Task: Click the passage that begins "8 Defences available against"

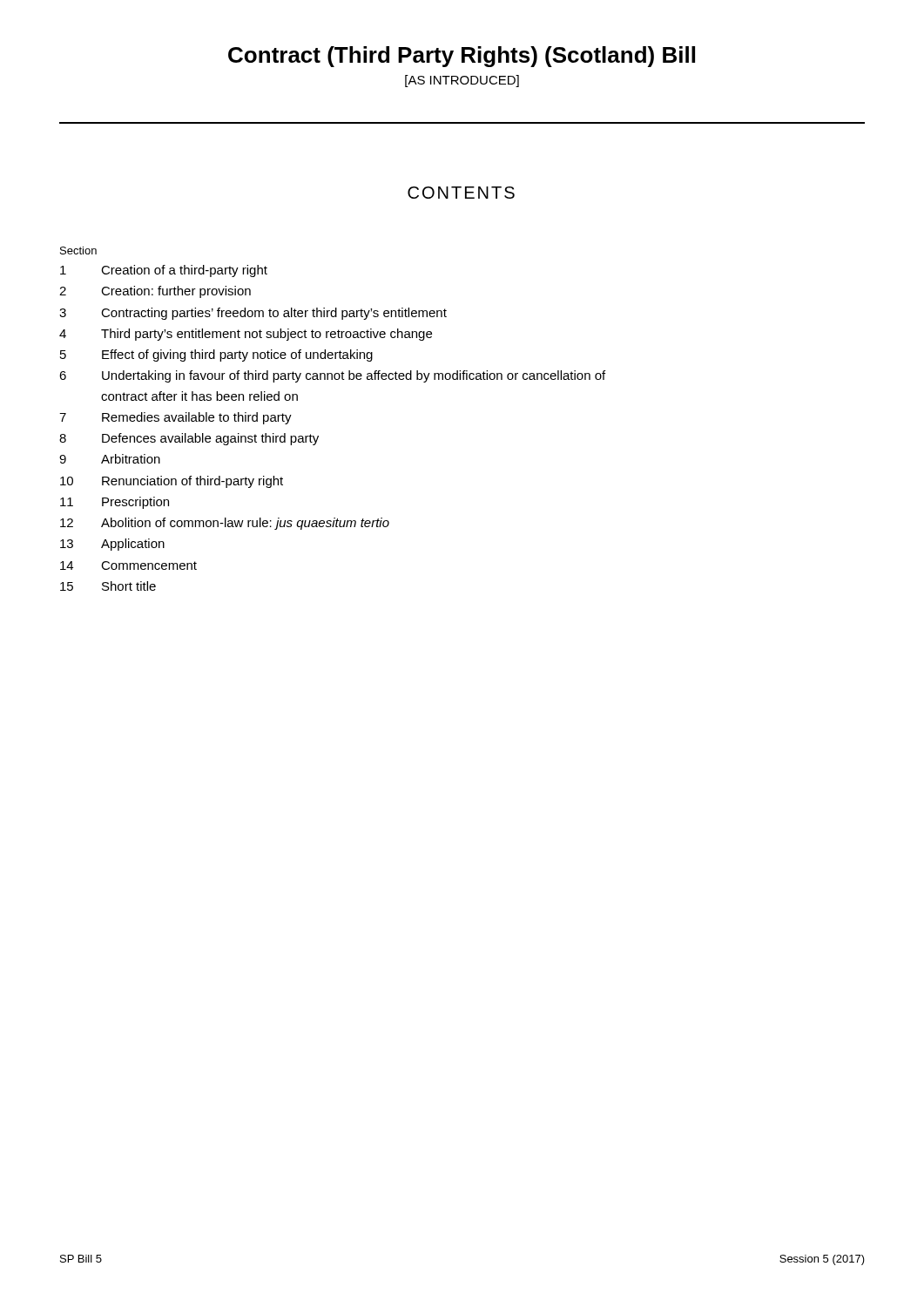Action: [189, 439]
